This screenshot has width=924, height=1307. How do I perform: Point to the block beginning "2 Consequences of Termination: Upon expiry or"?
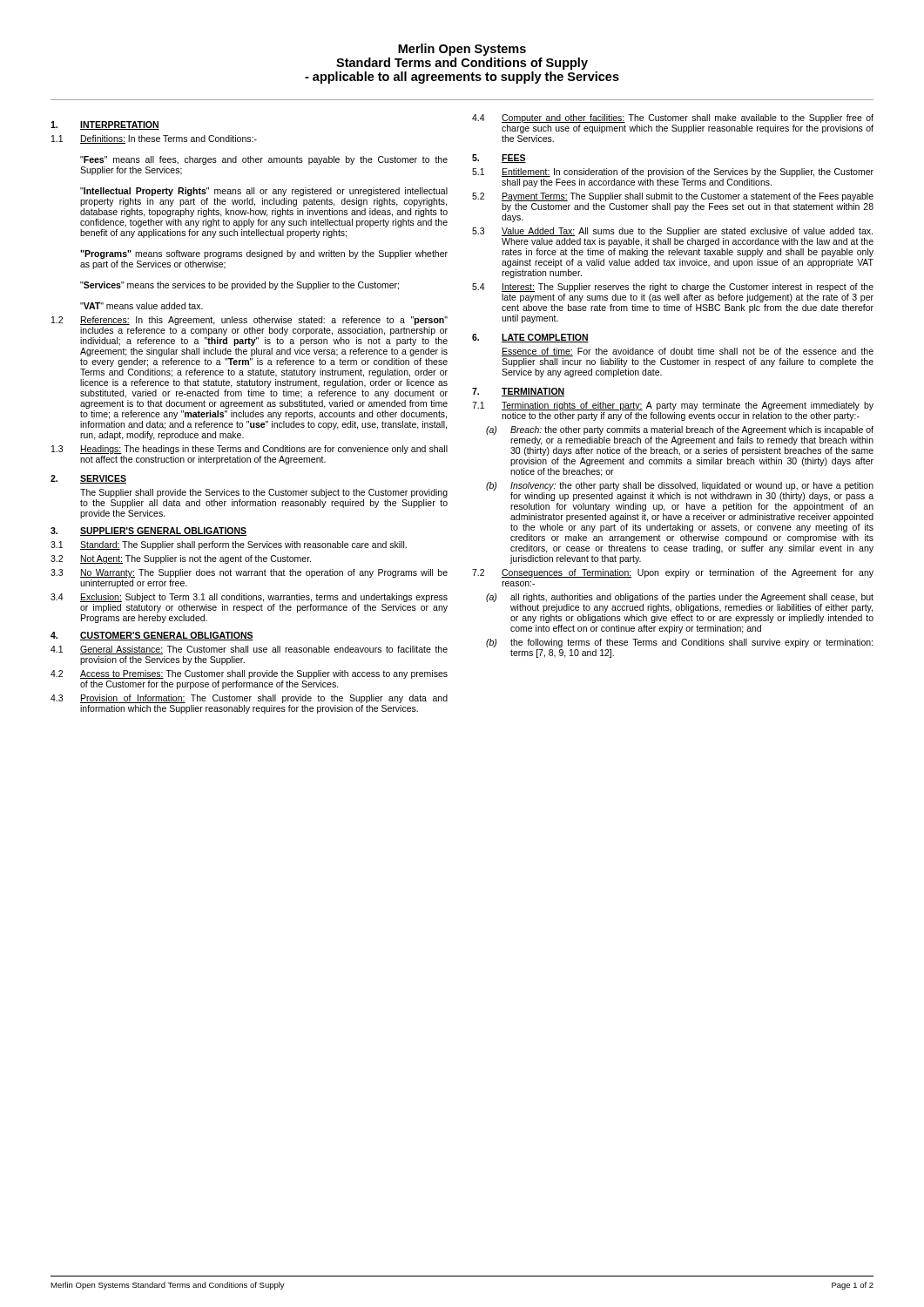(673, 613)
